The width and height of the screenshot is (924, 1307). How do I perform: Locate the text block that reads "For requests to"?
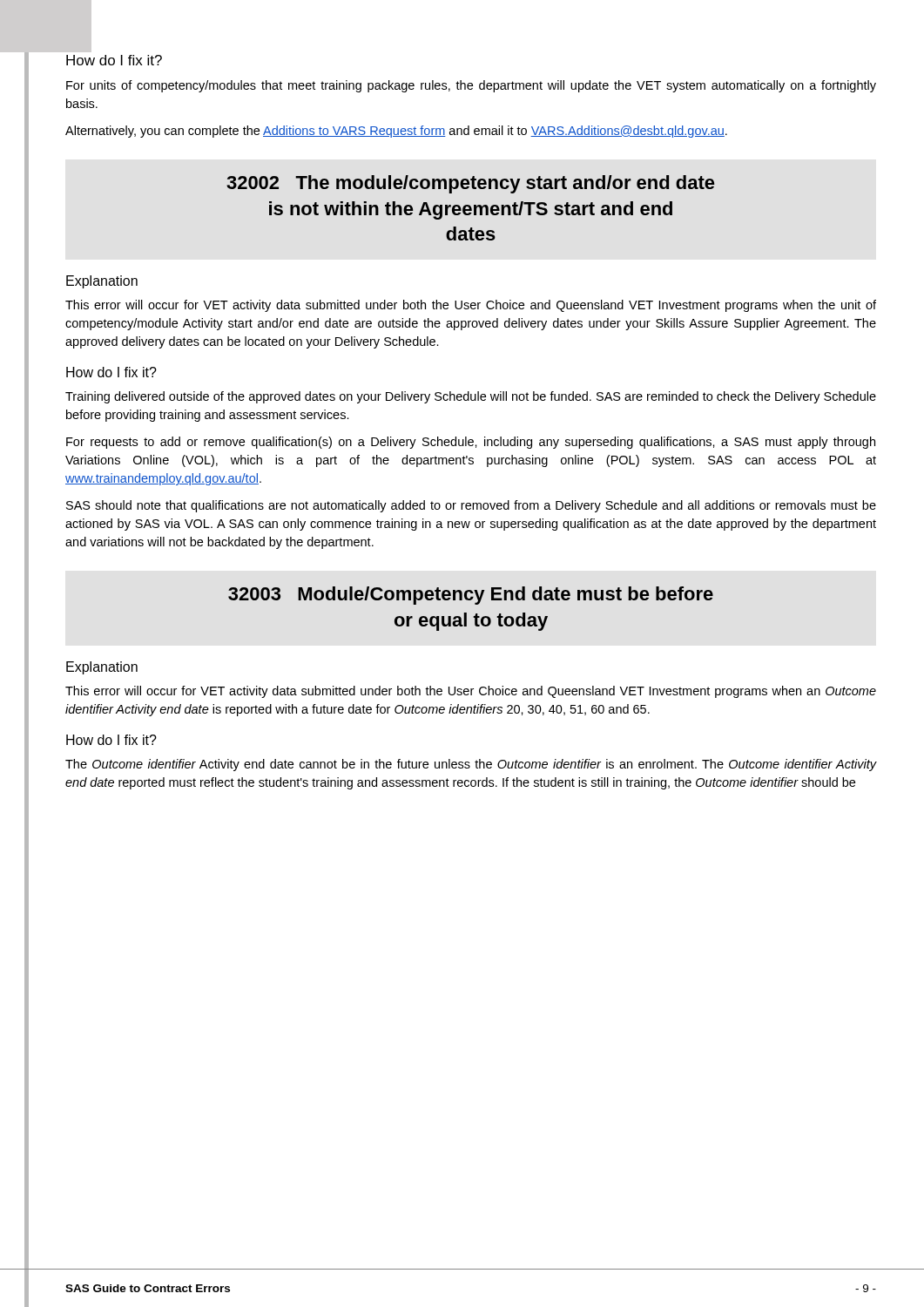coord(471,461)
